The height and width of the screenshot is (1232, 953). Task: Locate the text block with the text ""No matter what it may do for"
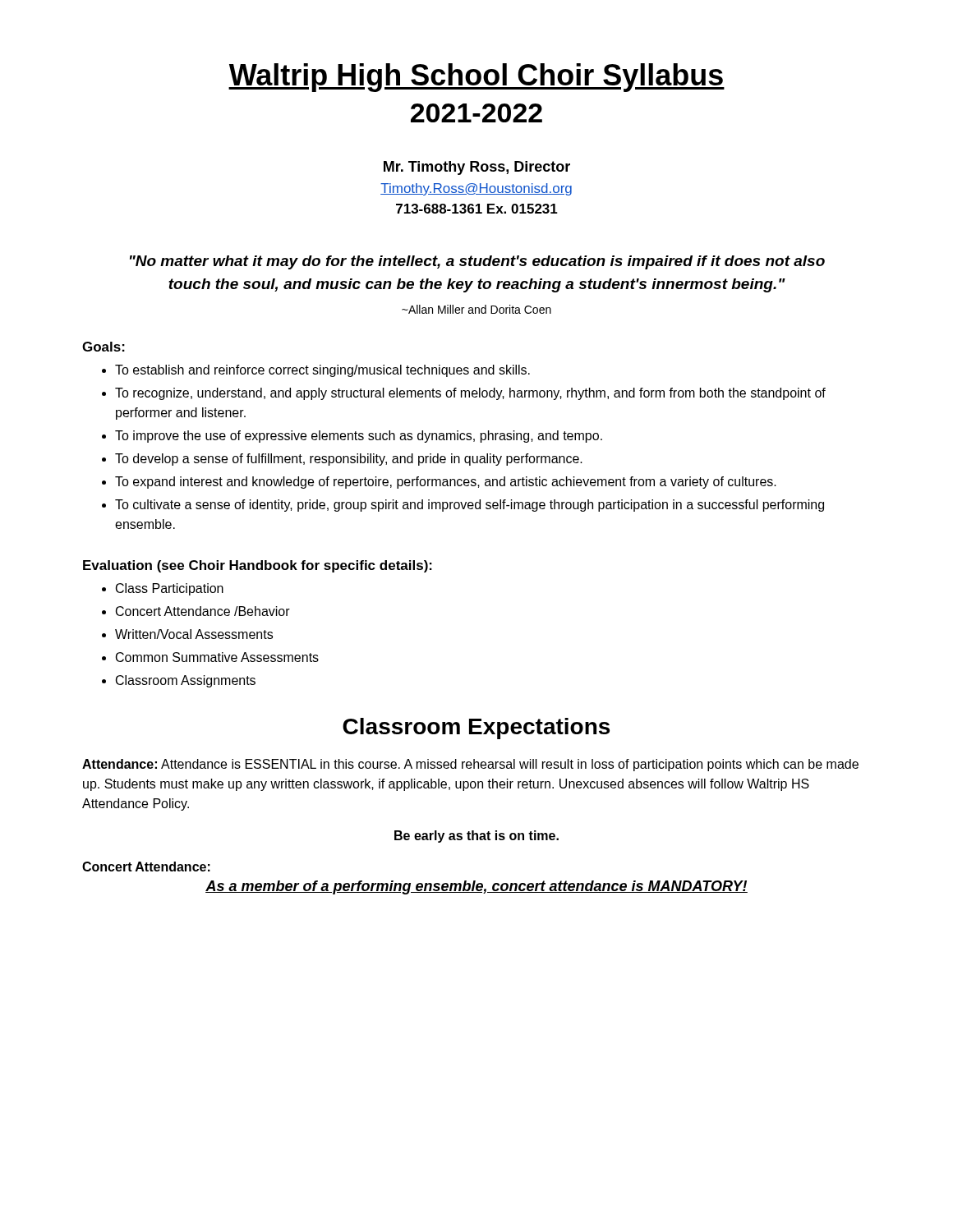(476, 272)
